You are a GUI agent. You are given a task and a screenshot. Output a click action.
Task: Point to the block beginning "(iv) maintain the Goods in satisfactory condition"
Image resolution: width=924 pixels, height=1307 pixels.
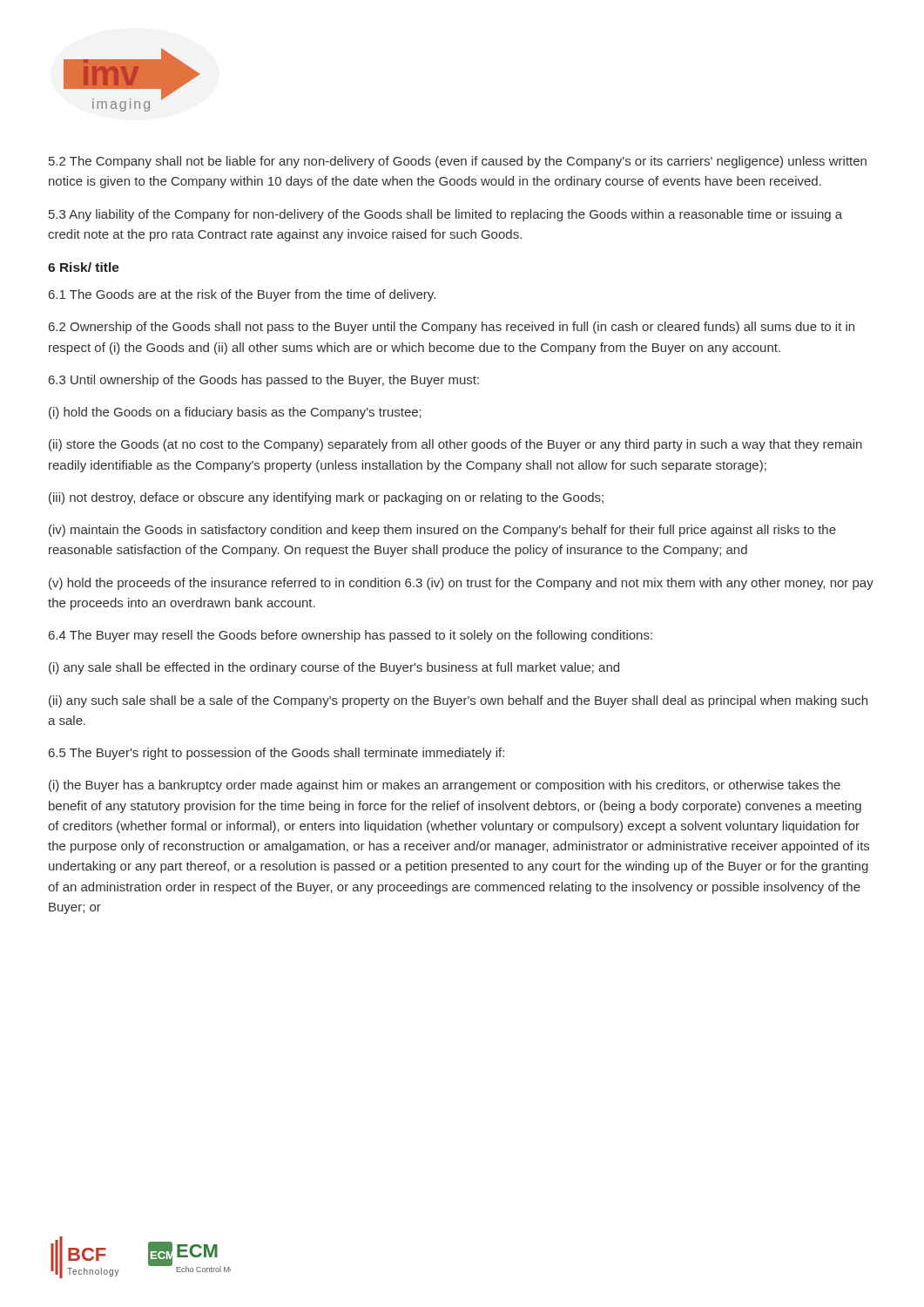pyautogui.click(x=462, y=540)
